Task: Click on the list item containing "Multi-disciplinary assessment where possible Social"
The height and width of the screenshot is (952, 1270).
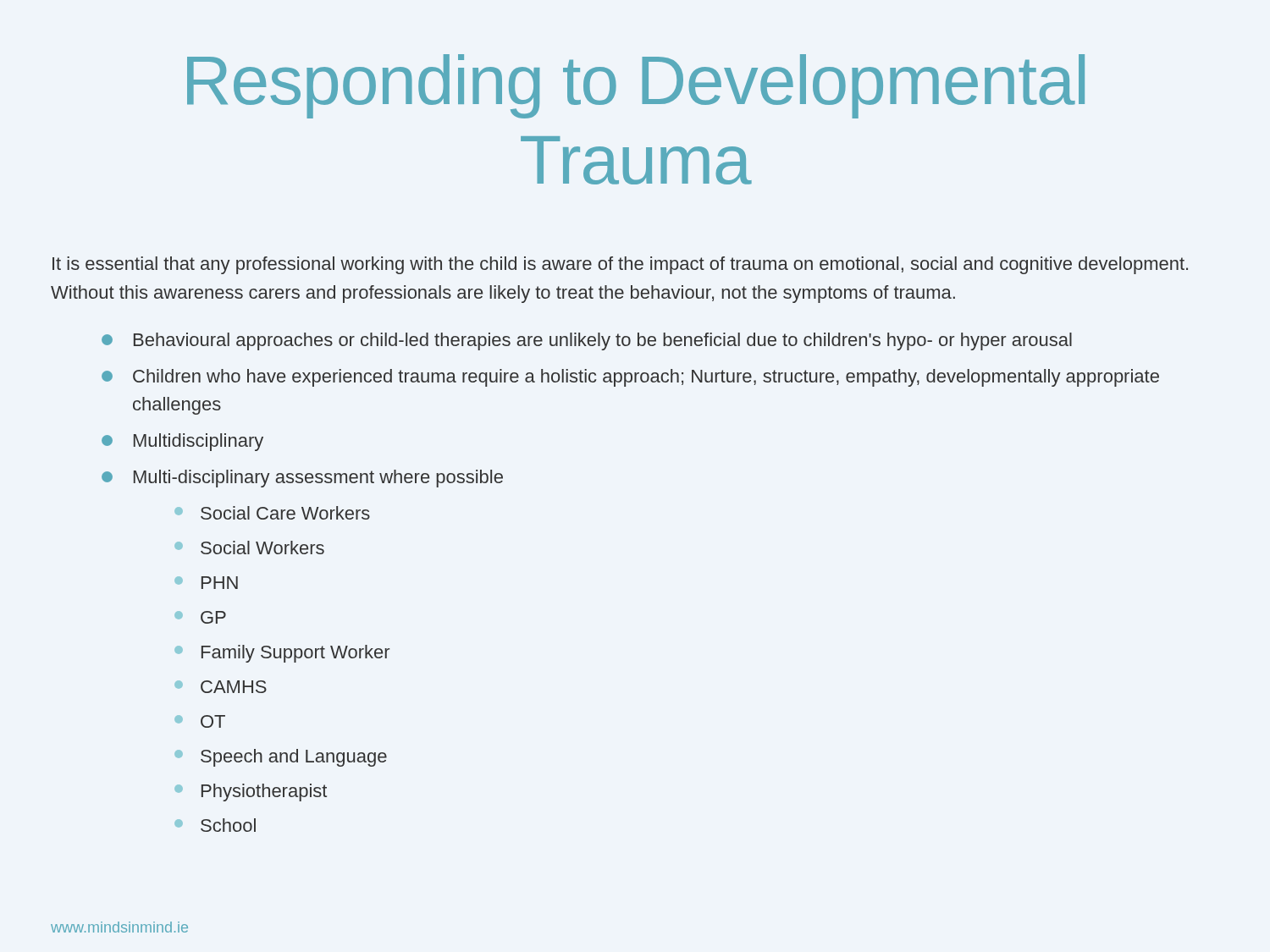Action: 318,479
